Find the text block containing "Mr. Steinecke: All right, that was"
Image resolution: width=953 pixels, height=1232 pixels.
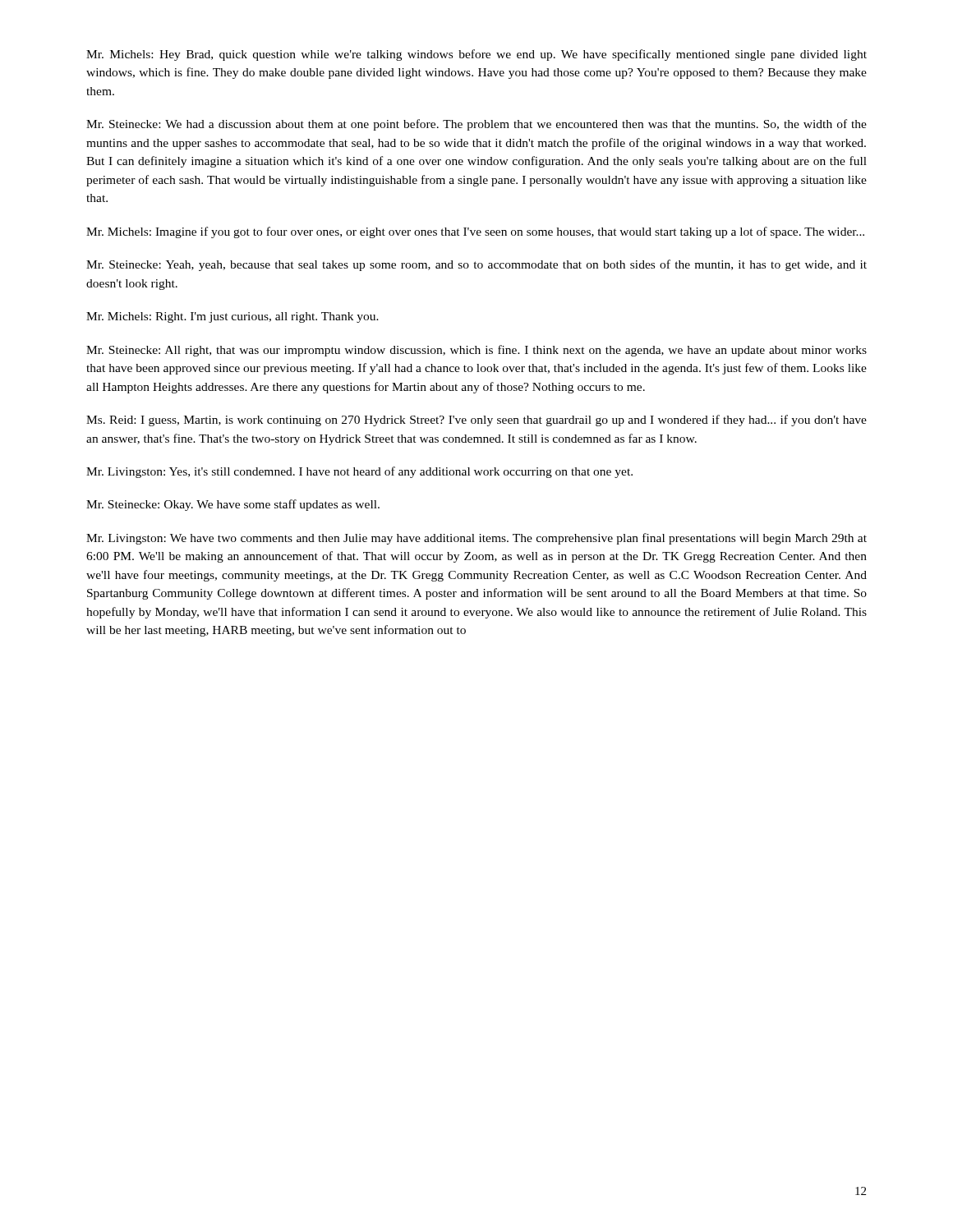(x=476, y=368)
